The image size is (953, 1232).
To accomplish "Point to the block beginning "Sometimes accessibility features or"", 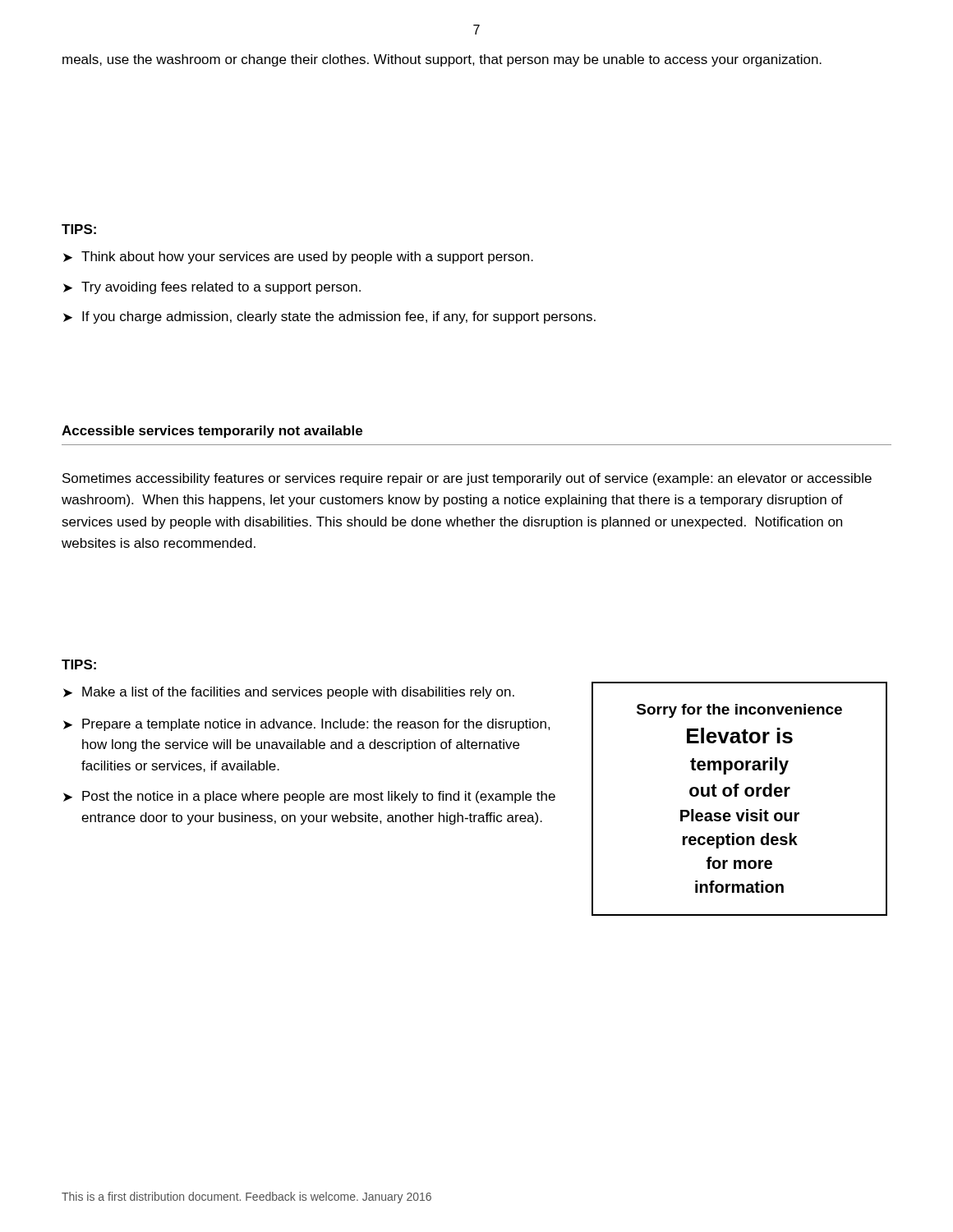I will (x=467, y=511).
